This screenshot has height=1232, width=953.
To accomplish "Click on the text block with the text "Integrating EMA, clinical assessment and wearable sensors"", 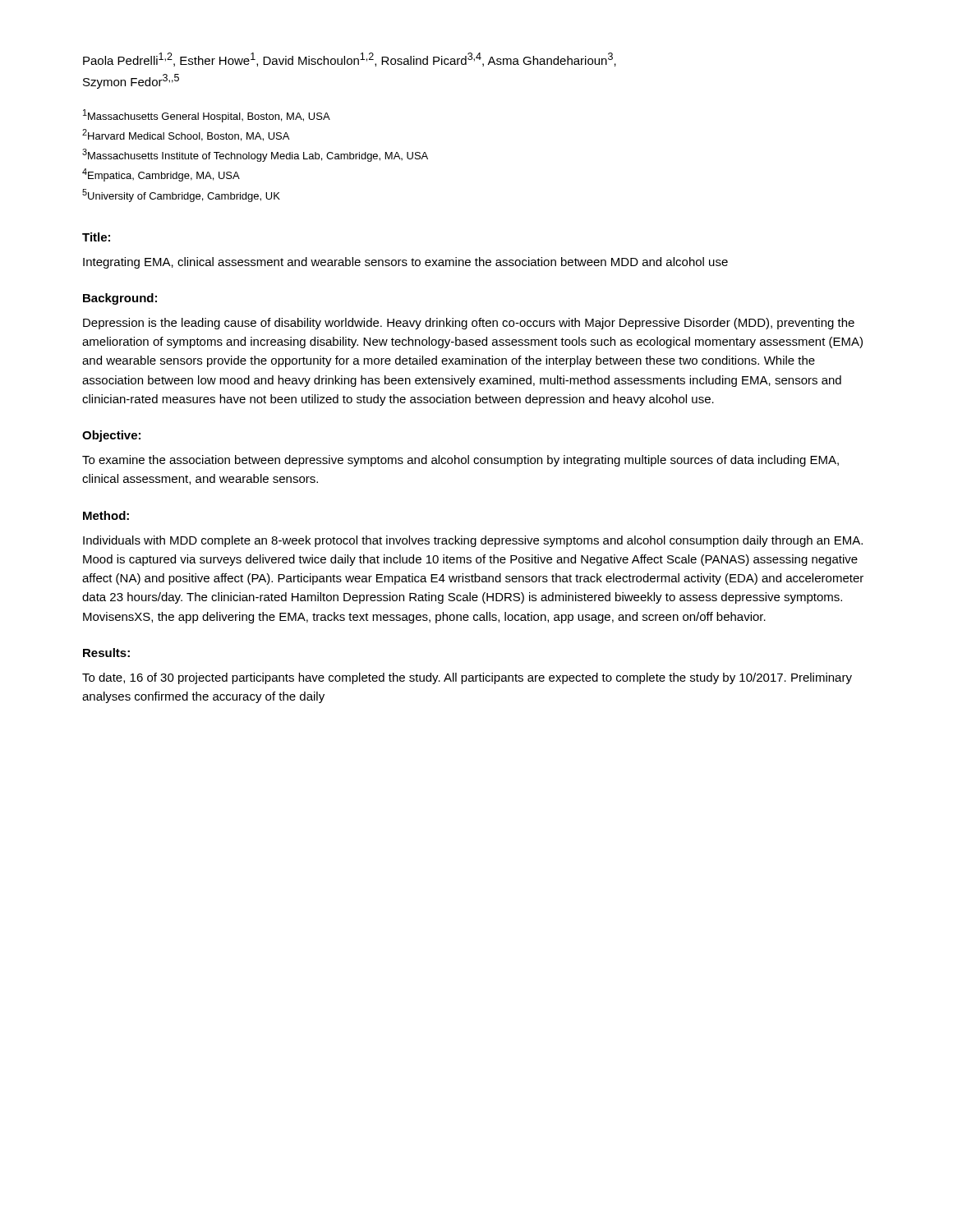I will [405, 261].
